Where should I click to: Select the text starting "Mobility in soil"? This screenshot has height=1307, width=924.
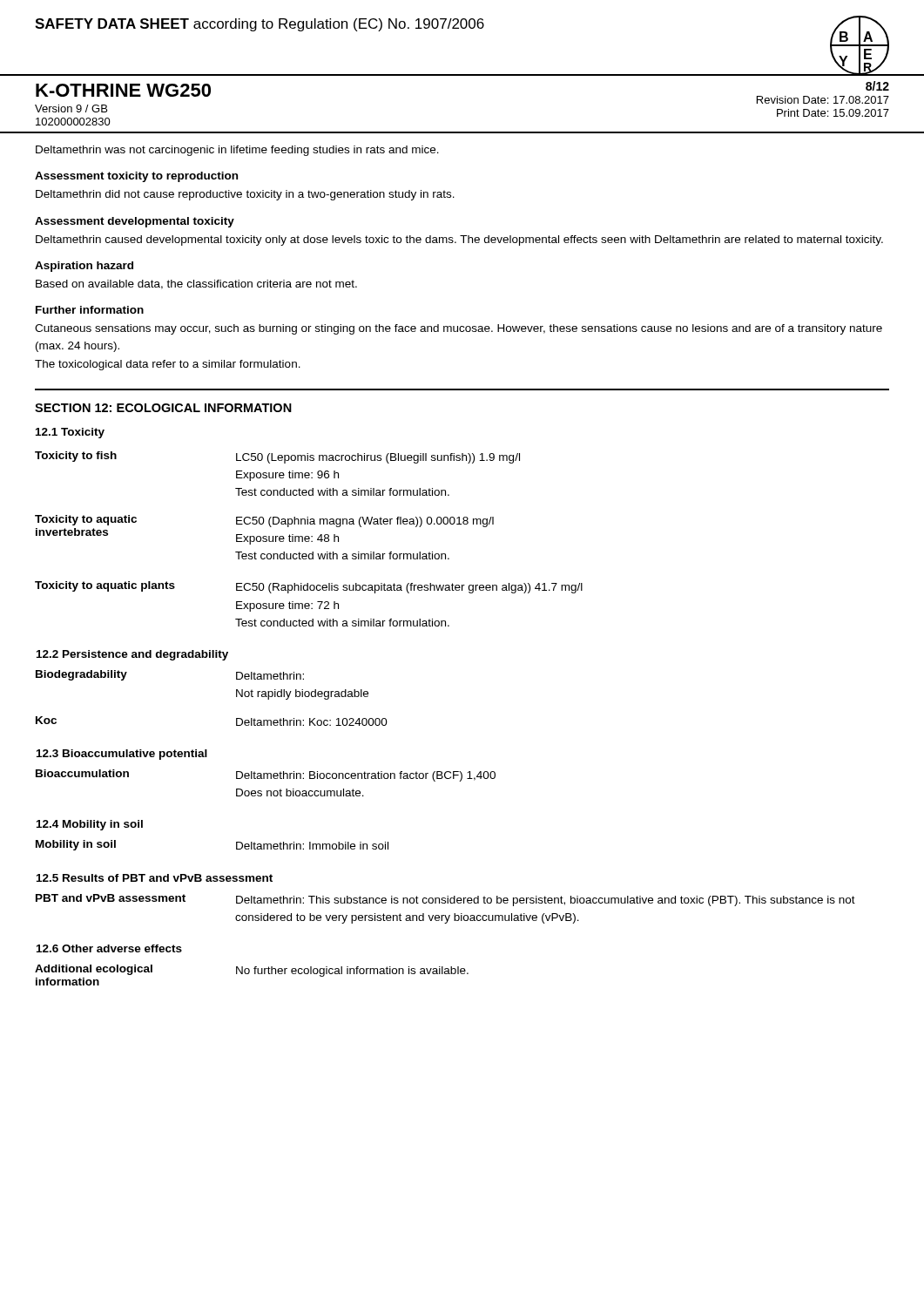pos(74,845)
